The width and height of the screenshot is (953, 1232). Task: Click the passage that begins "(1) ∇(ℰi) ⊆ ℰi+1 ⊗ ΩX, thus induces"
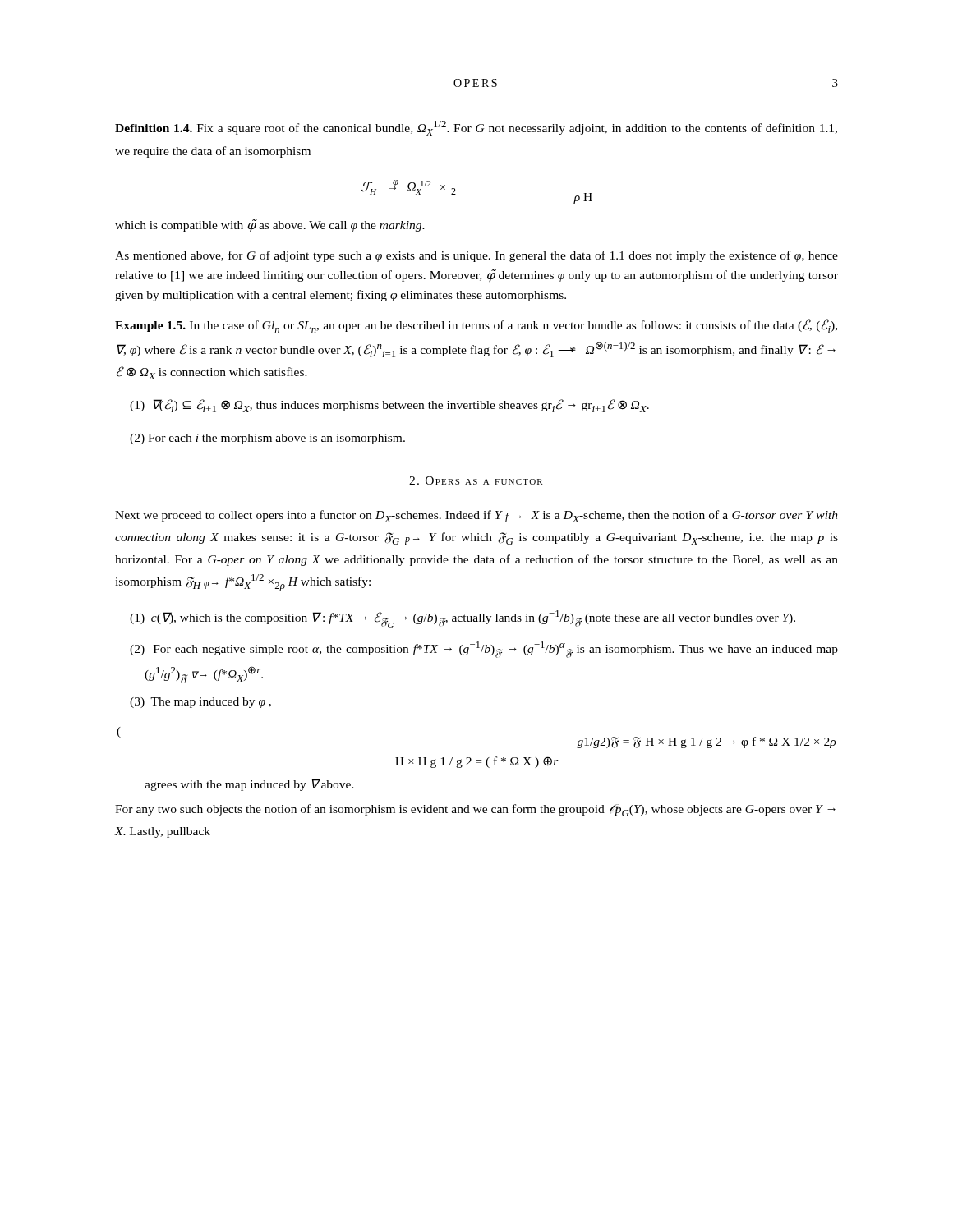484,406
